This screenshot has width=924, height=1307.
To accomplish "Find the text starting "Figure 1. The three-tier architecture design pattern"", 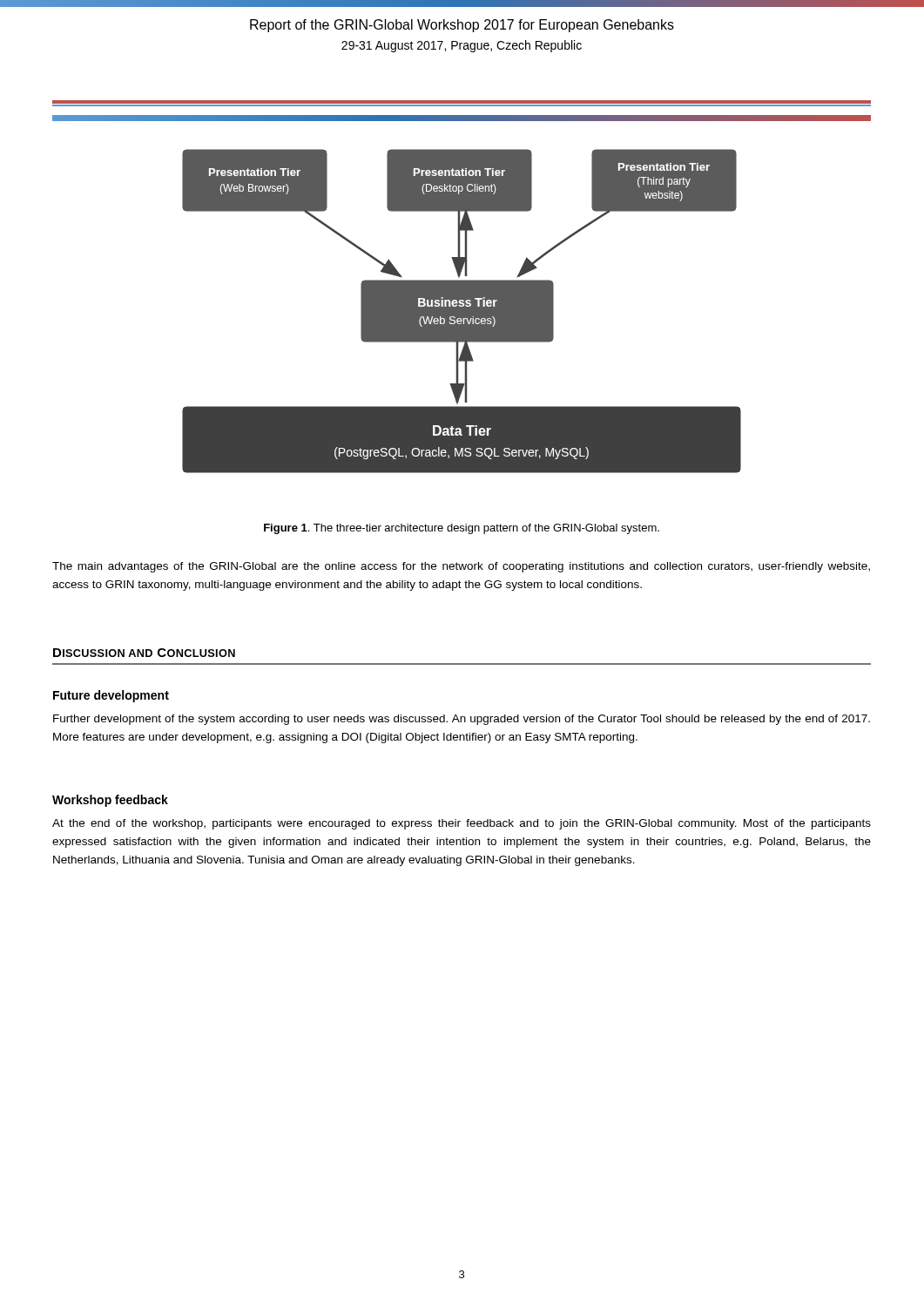I will (x=462, y=528).
